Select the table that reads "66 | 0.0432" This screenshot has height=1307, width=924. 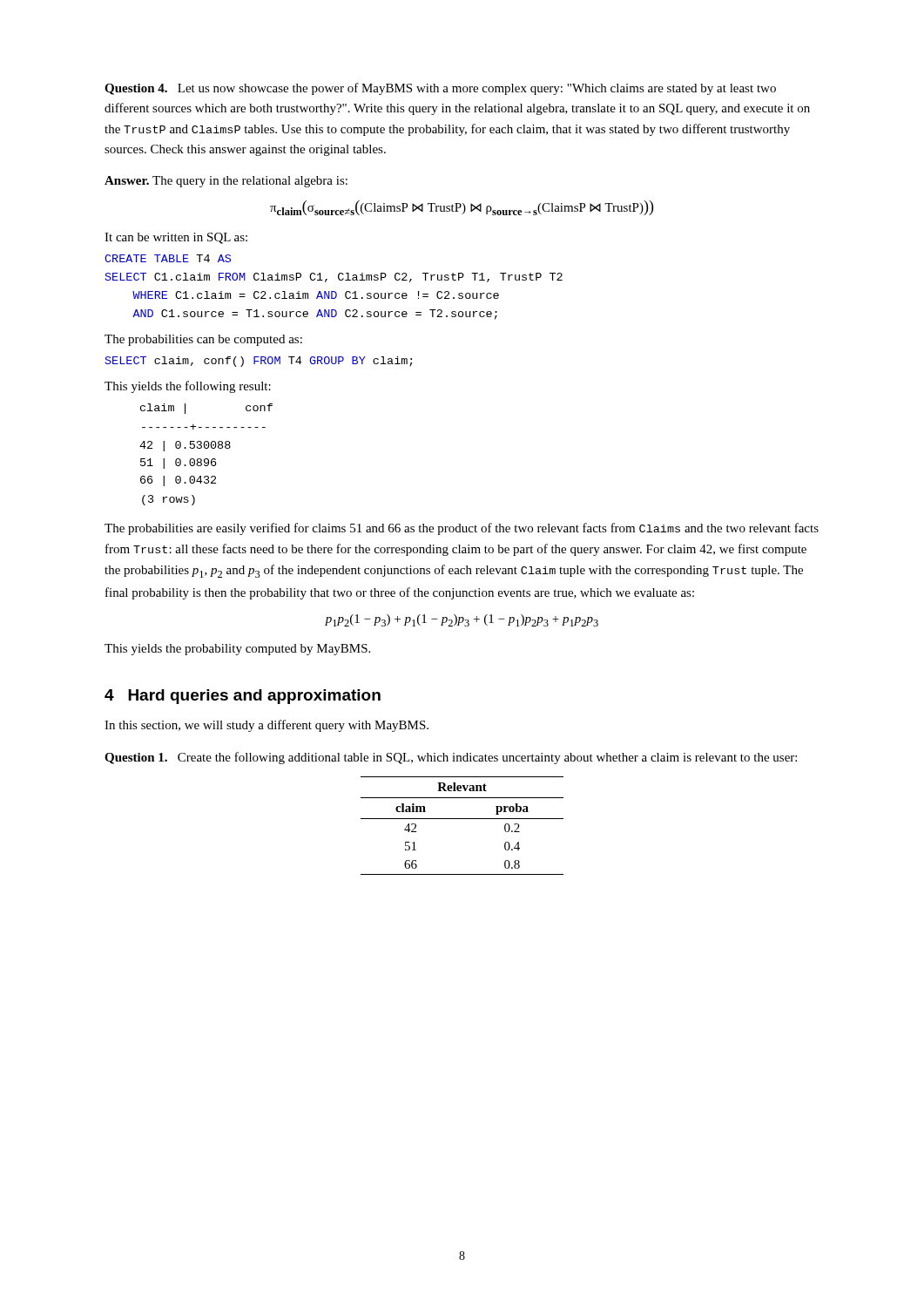[479, 455]
